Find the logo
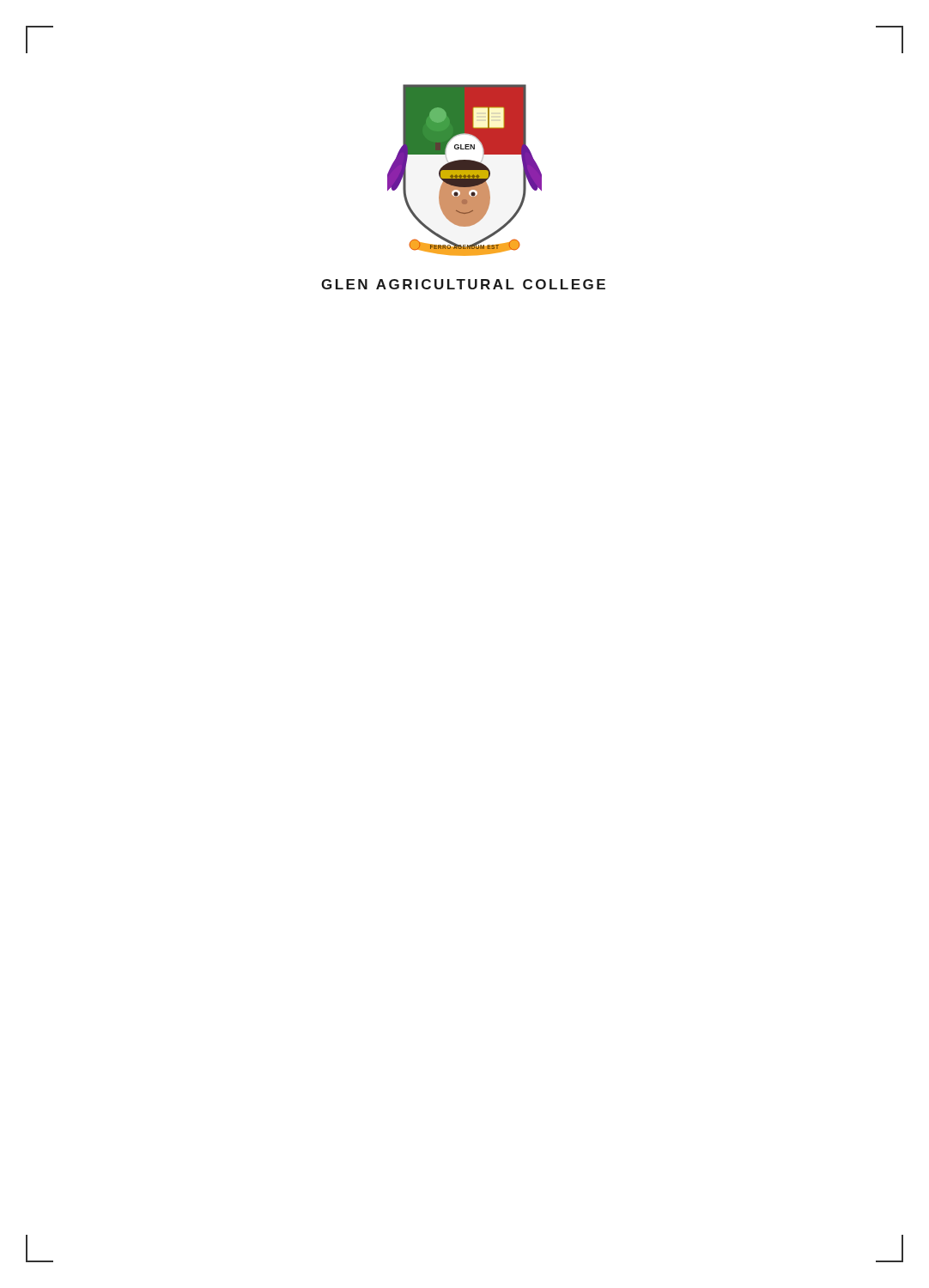This screenshot has width=929, height=1288. coord(464,169)
